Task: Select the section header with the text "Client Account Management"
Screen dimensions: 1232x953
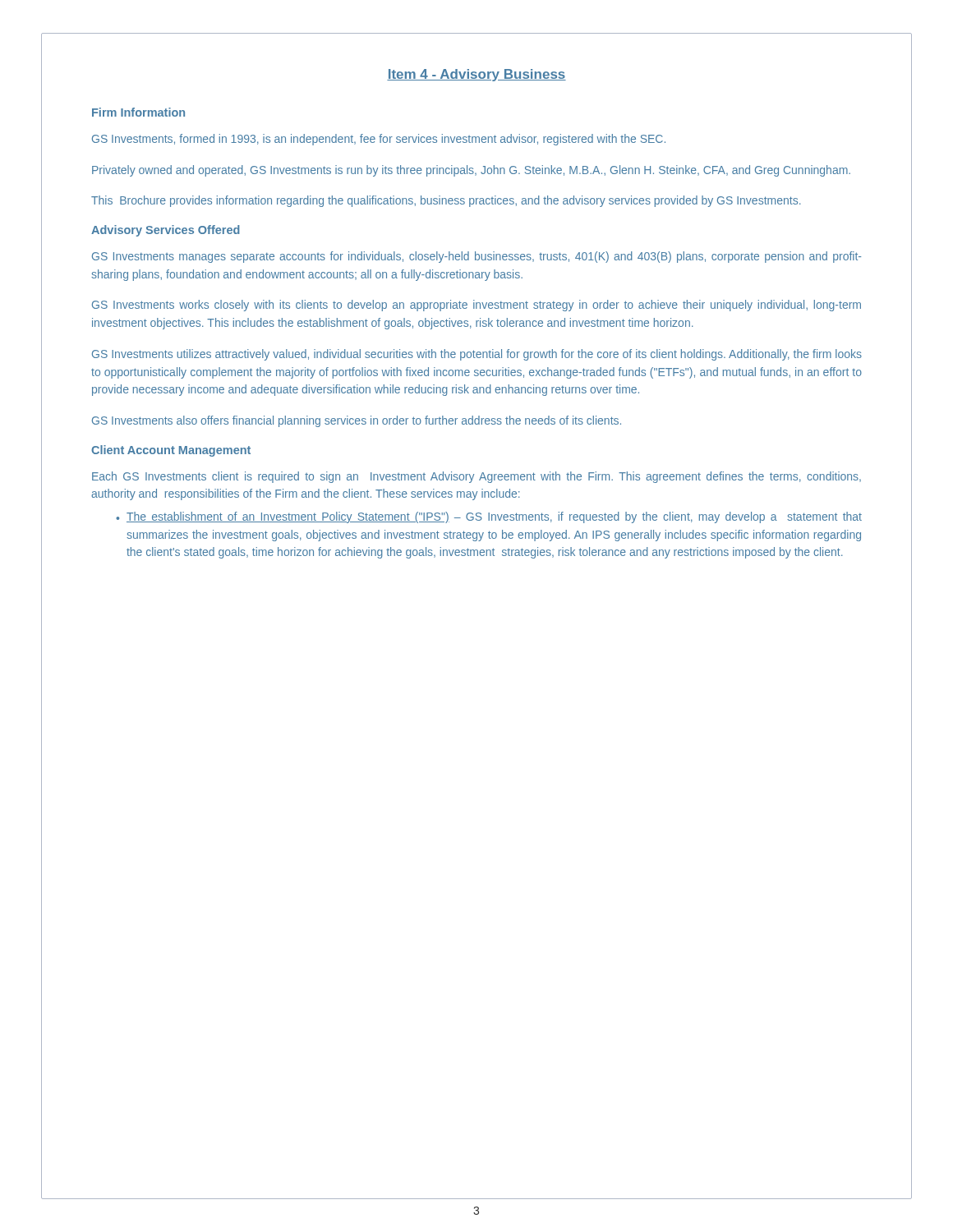Action: [x=171, y=450]
